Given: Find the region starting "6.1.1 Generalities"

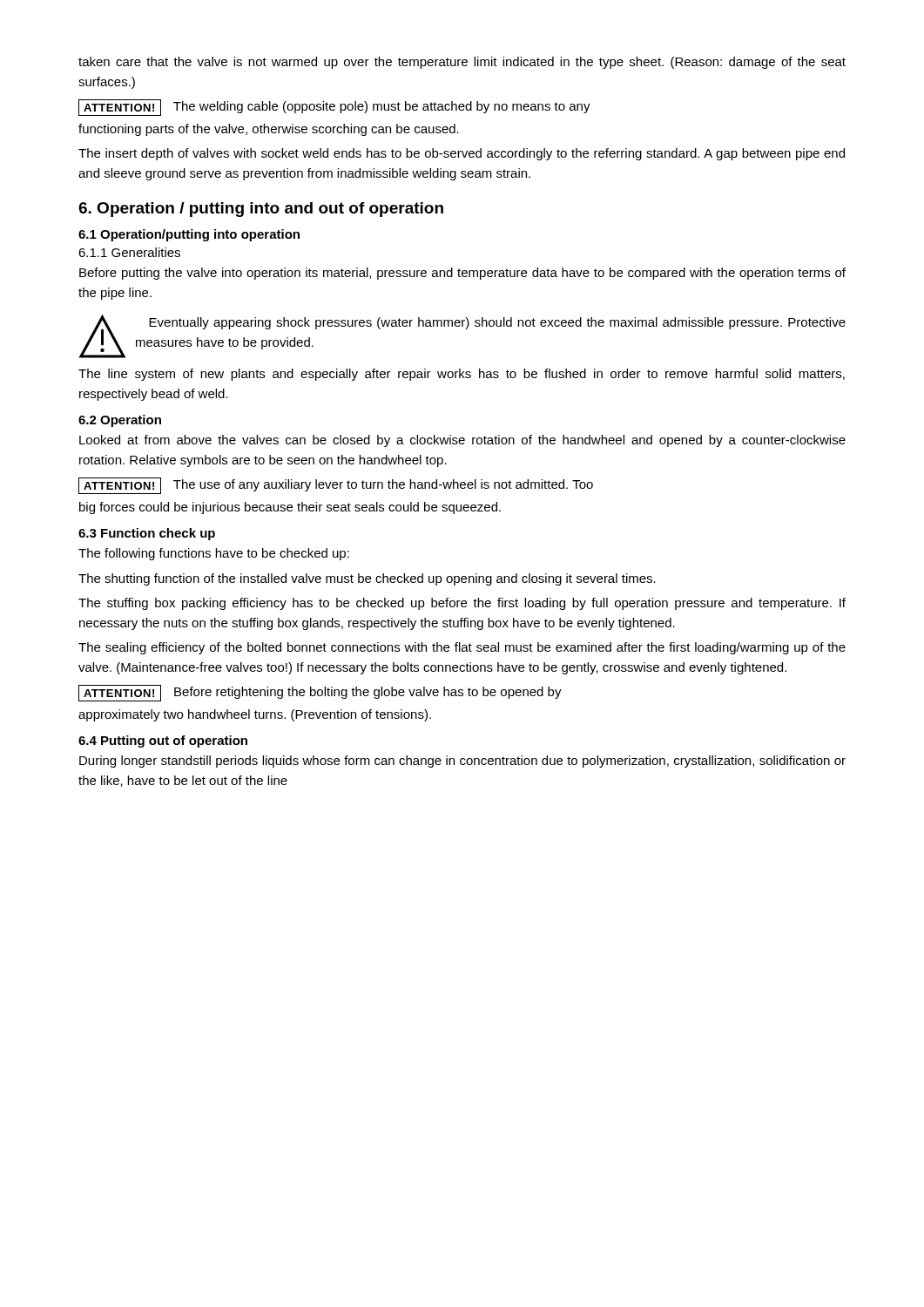Looking at the screenshot, I should coord(129,252).
